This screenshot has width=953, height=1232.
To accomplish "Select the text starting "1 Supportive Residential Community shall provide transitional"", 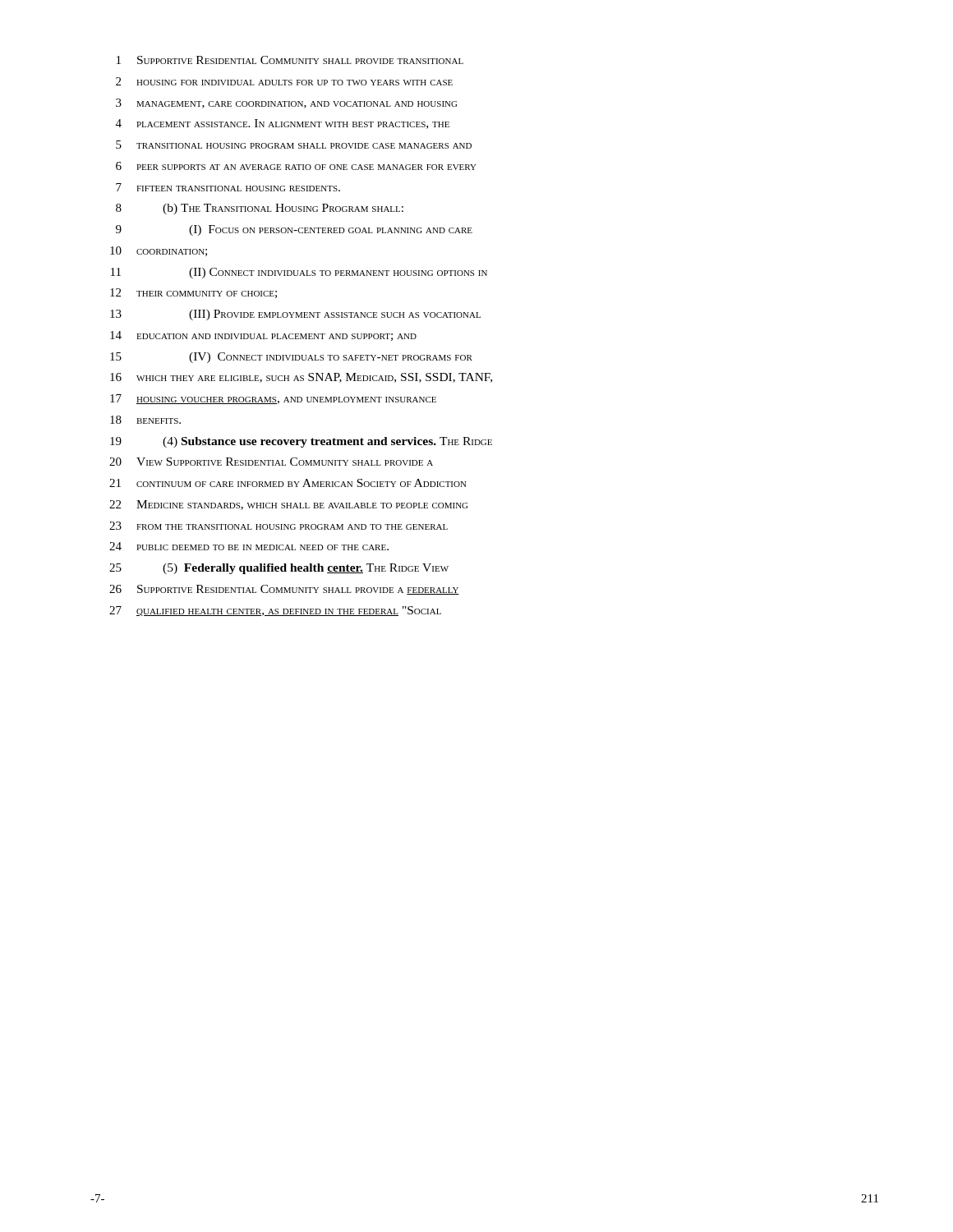I will [290, 60].
